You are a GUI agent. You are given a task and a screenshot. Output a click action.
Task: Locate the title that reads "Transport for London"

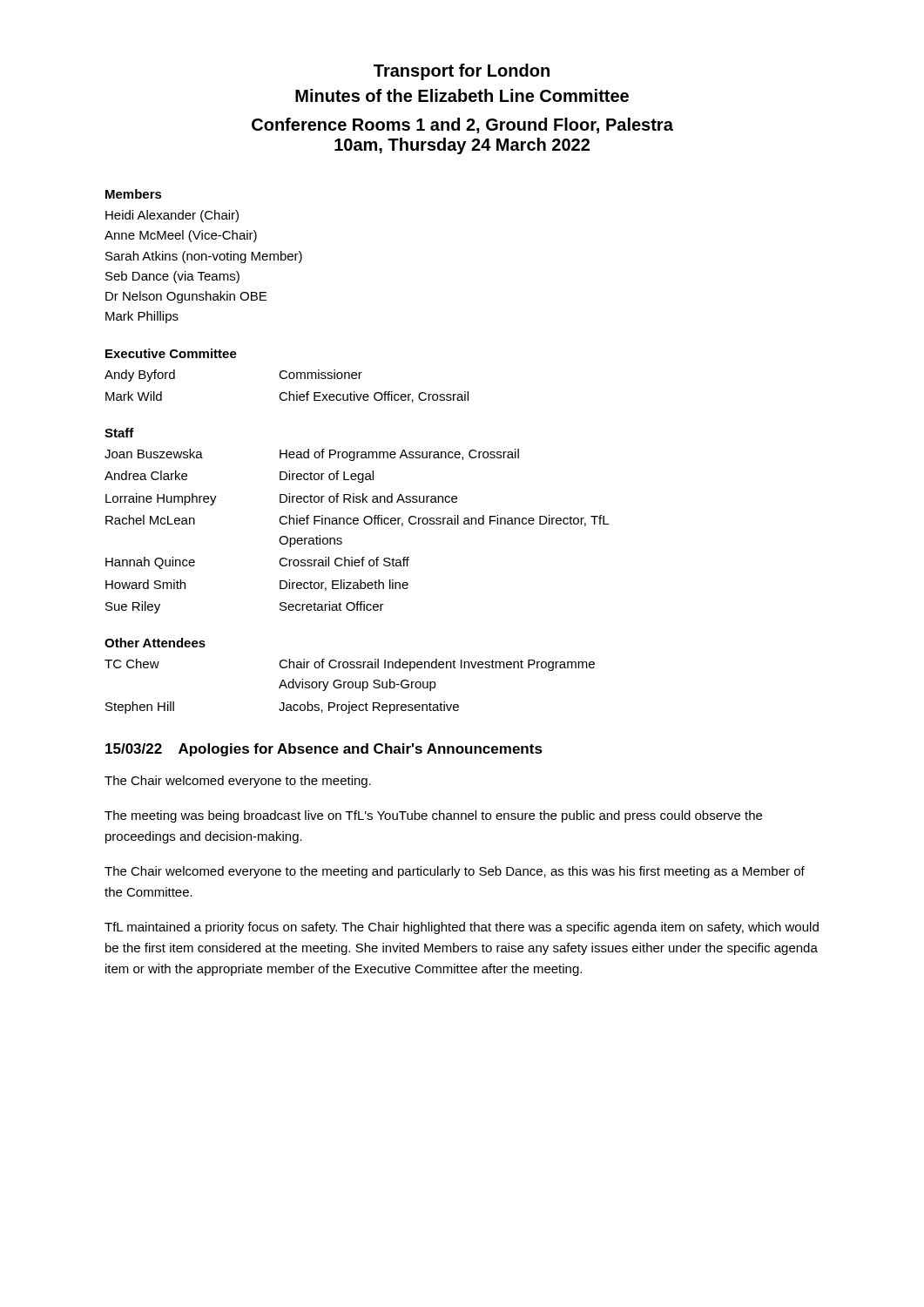point(462,71)
